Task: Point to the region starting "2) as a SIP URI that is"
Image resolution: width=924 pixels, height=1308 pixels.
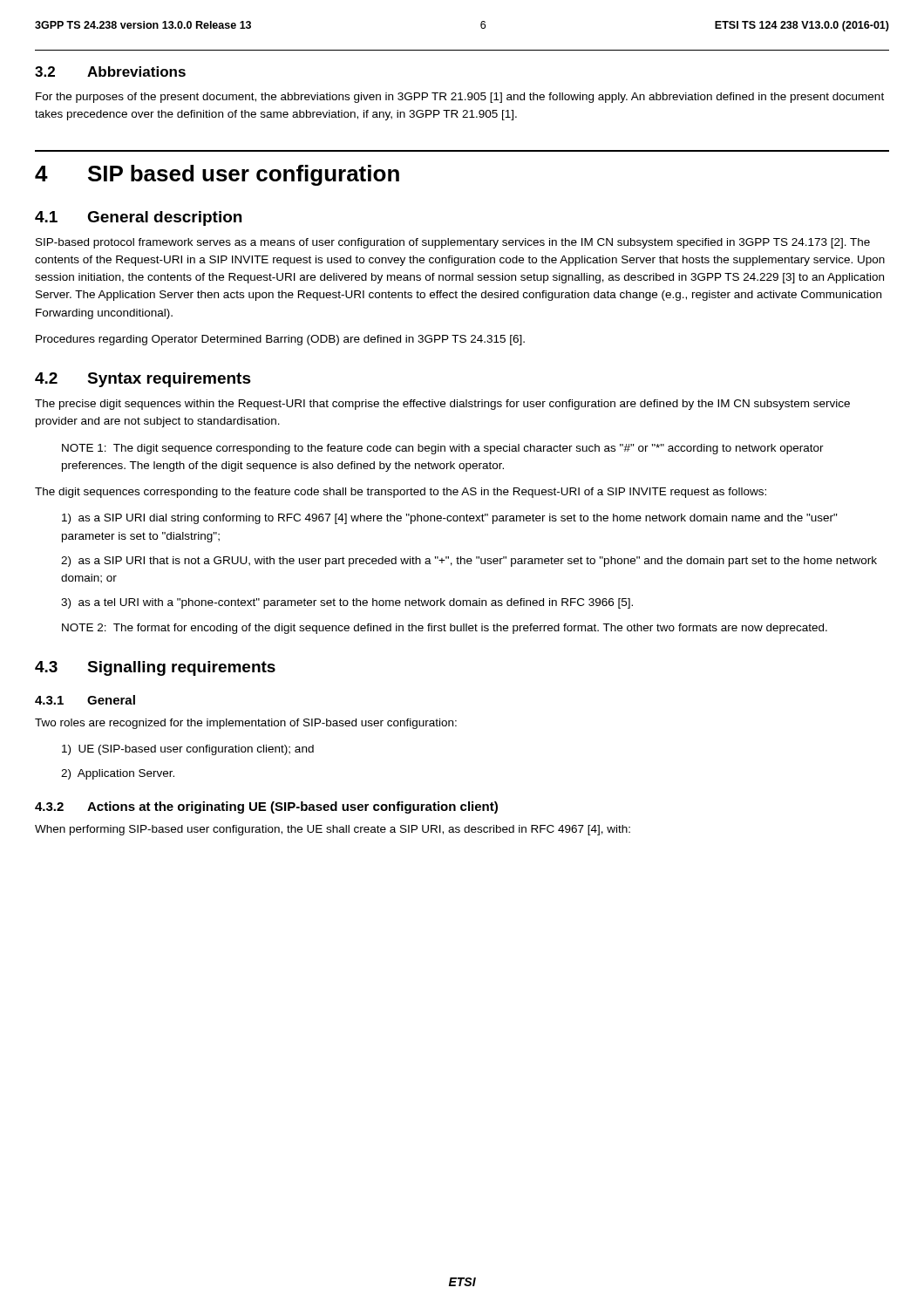Action: [469, 569]
